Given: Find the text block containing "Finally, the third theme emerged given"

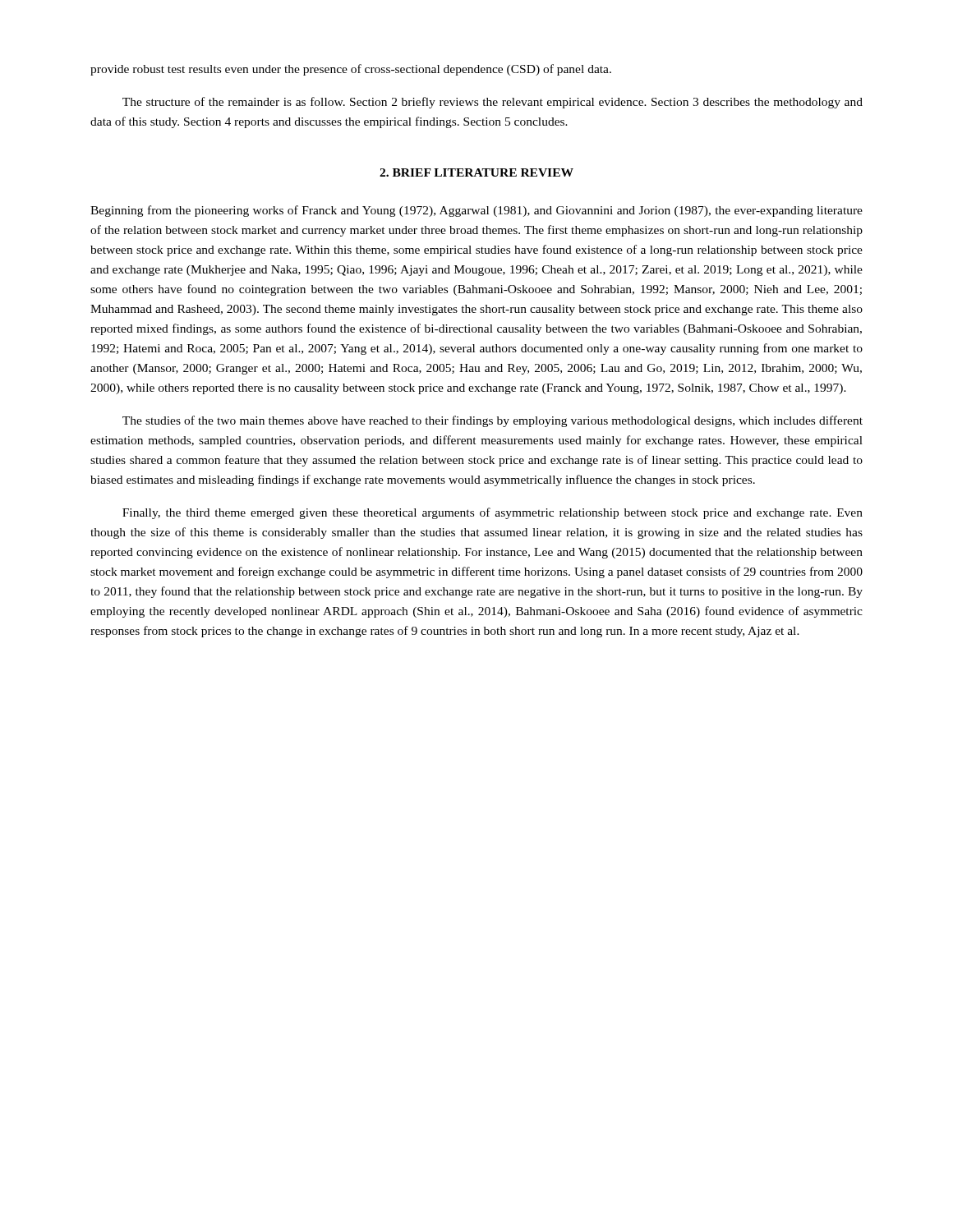Looking at the screenshot, I should 476,572.
